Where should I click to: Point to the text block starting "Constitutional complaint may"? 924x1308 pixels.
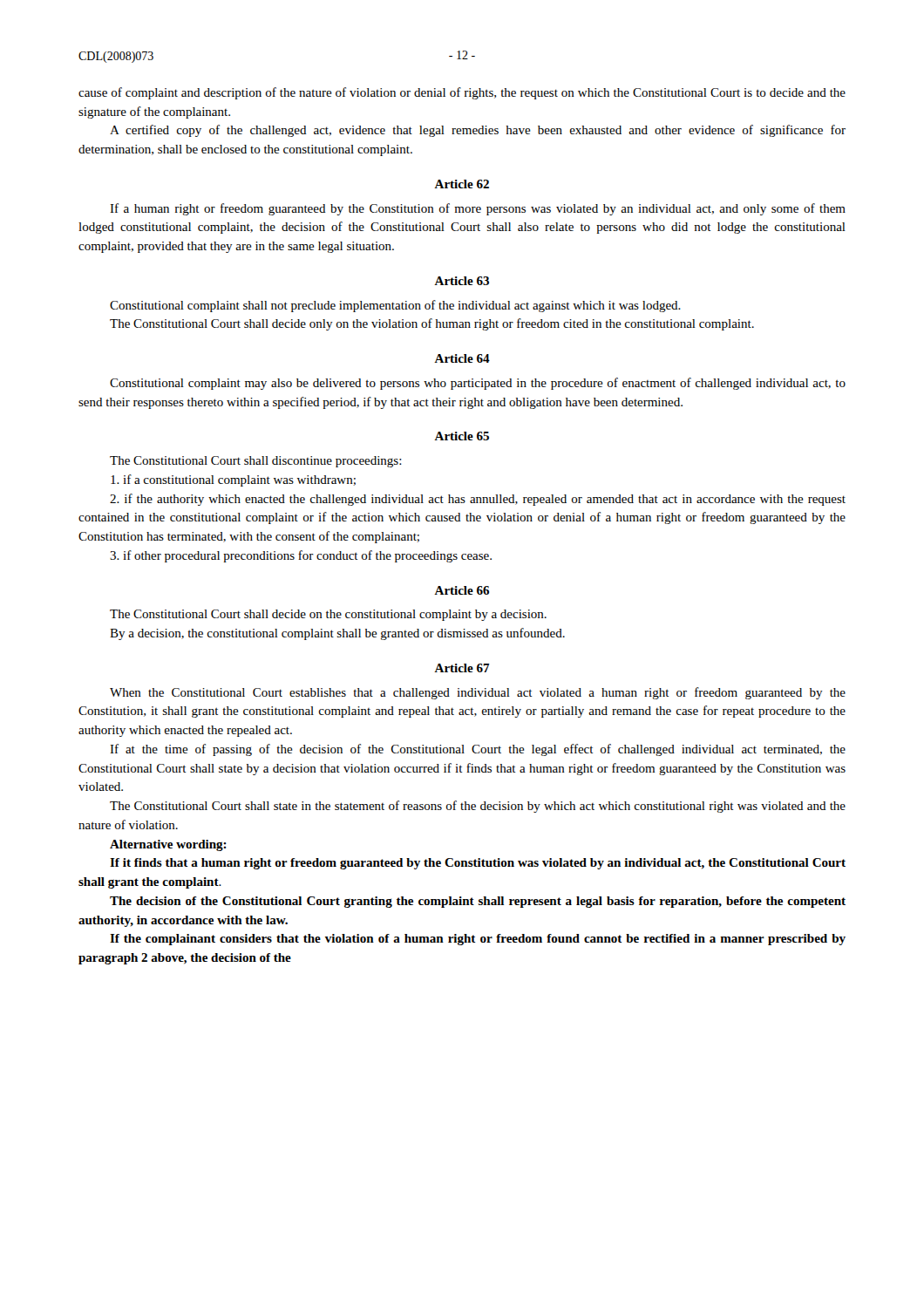462,392
